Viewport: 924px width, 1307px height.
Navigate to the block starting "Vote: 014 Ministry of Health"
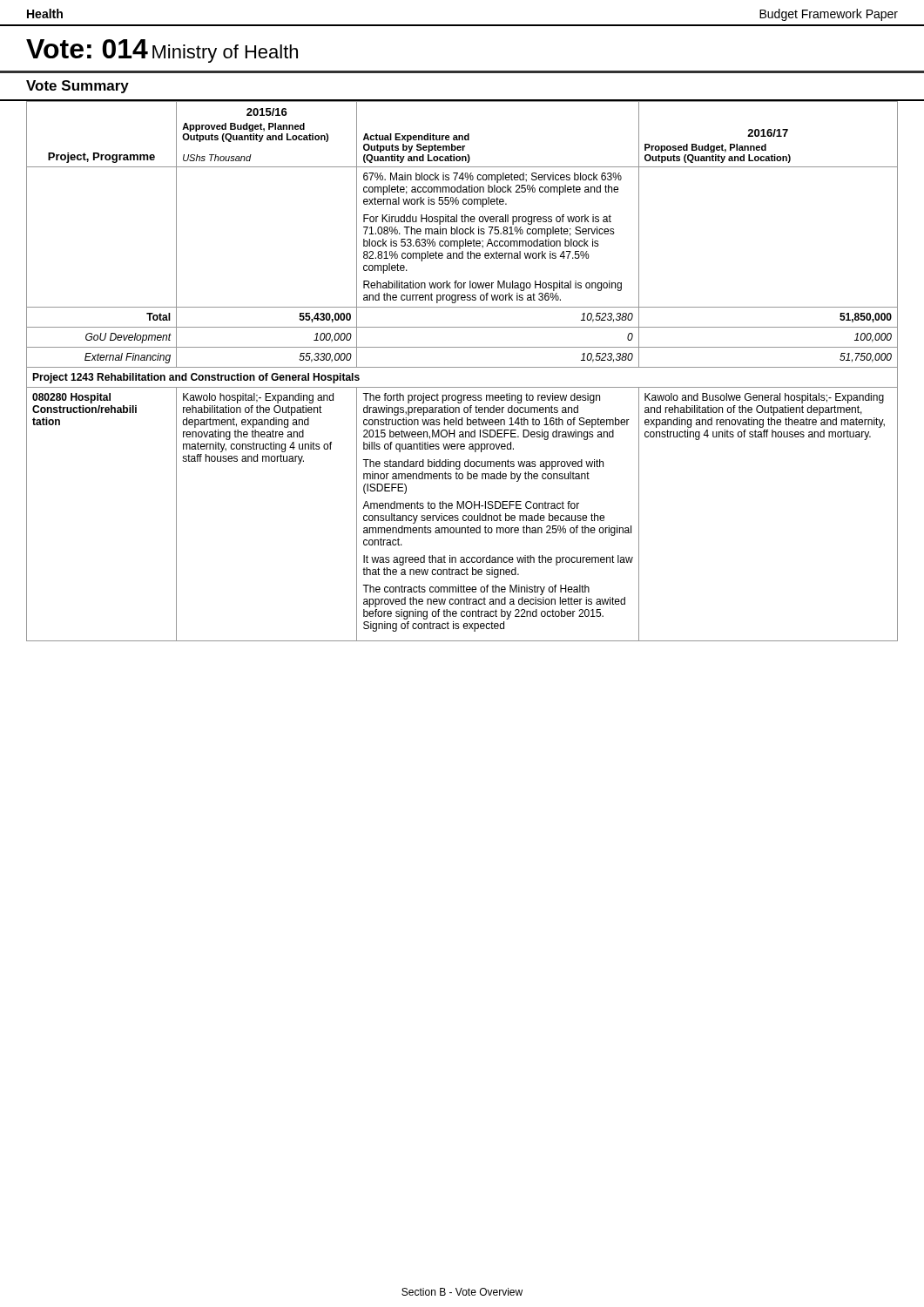tap(163, 49)
